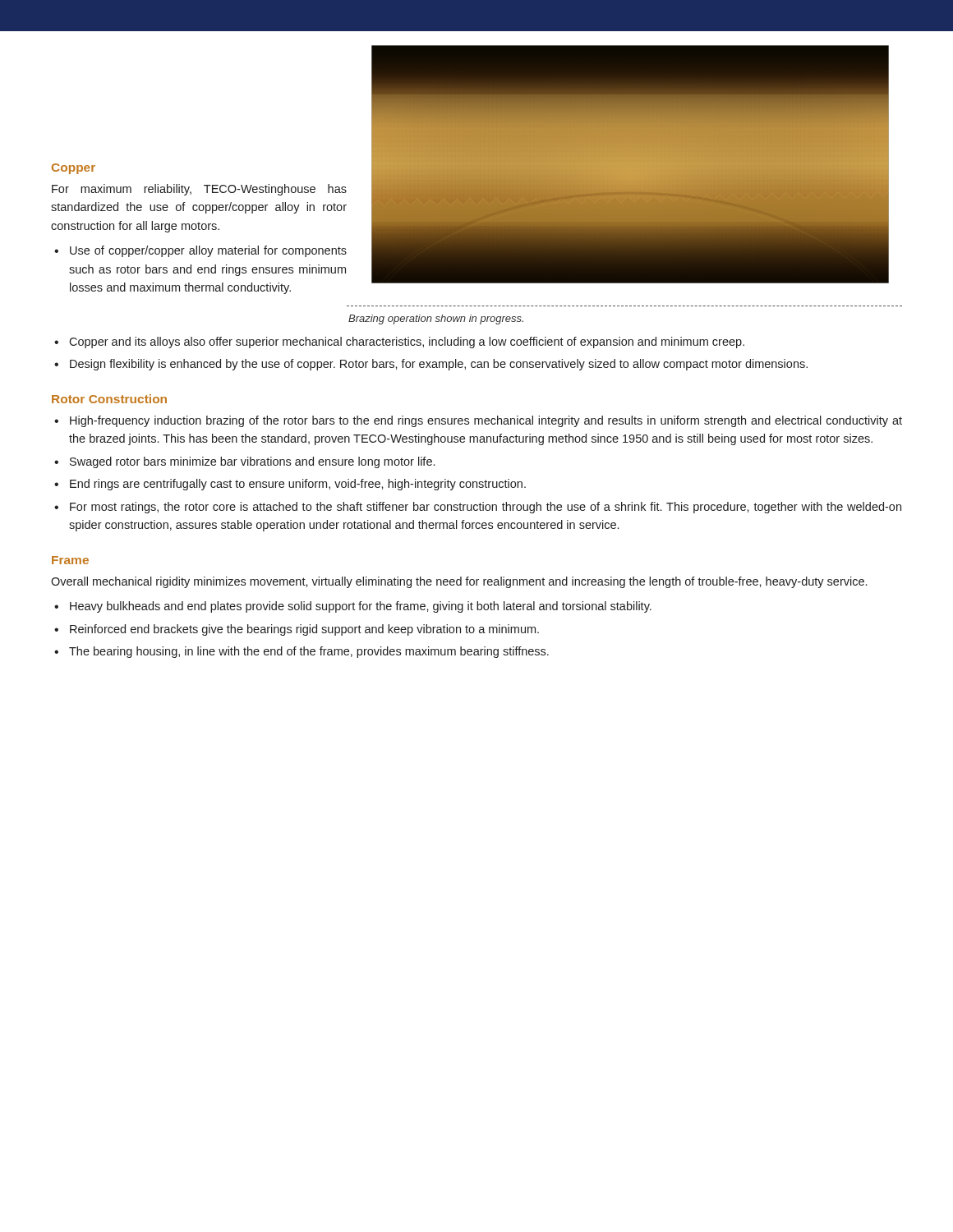The width and height of the screenshot is (953, 1232).
Task: Point to the block beginning "Design flexibility is enhanced by the use of"
Action: [x=439, y=364]
